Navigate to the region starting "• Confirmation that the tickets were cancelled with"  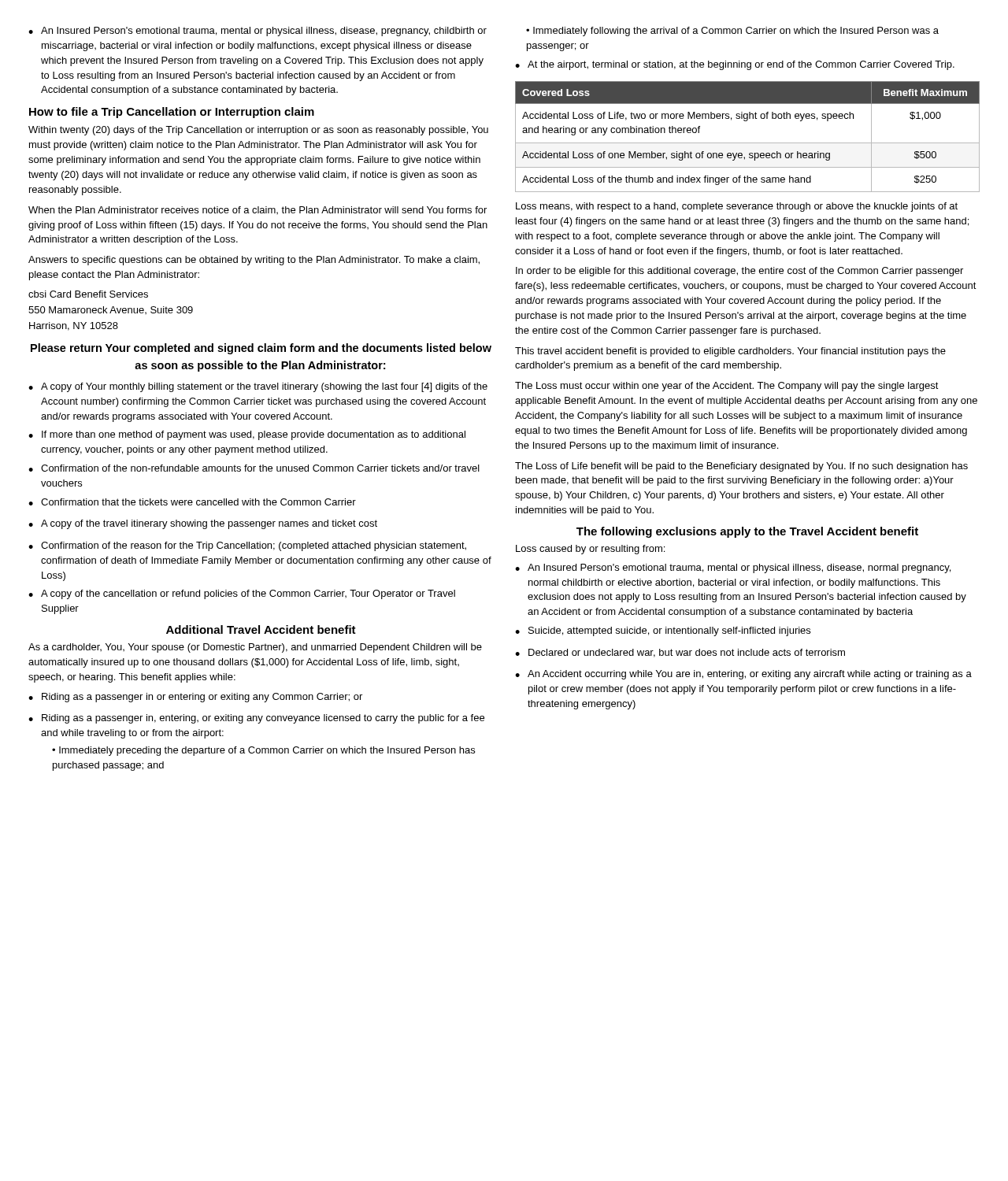point(261,504)
